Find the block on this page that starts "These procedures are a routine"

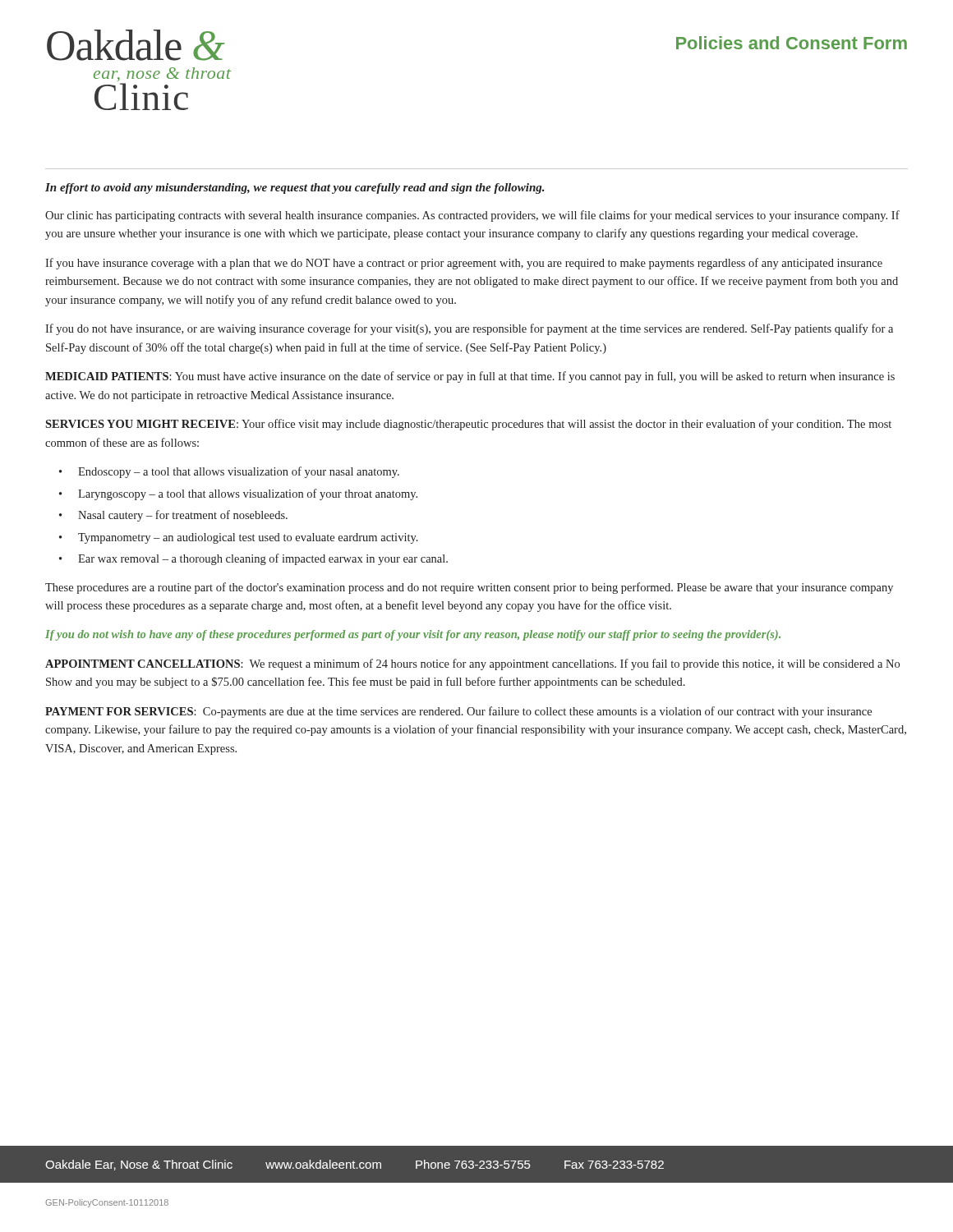[x=469, y=596]
